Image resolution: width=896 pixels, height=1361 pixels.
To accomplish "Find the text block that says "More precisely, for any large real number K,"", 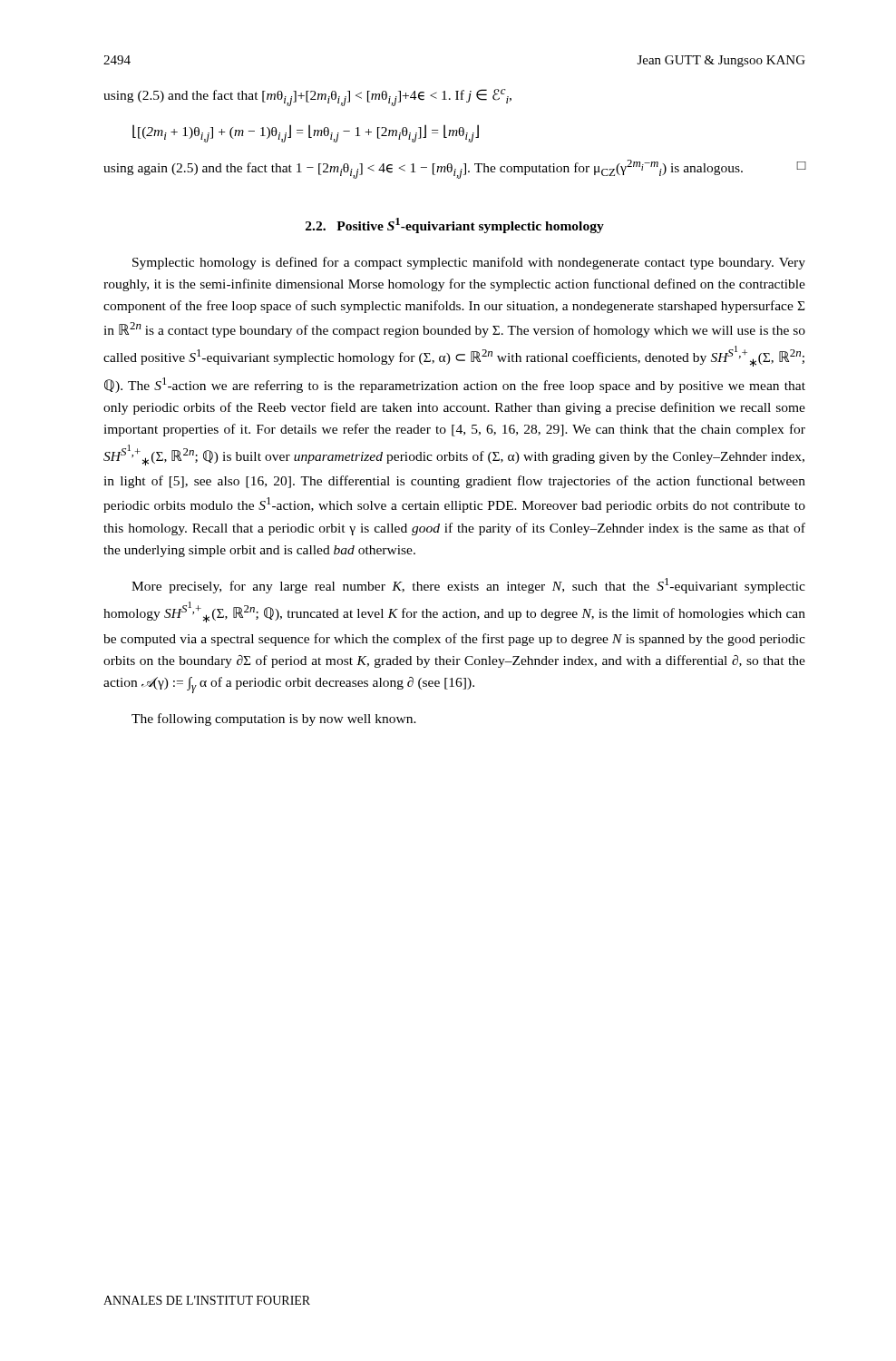I will 454,634.
